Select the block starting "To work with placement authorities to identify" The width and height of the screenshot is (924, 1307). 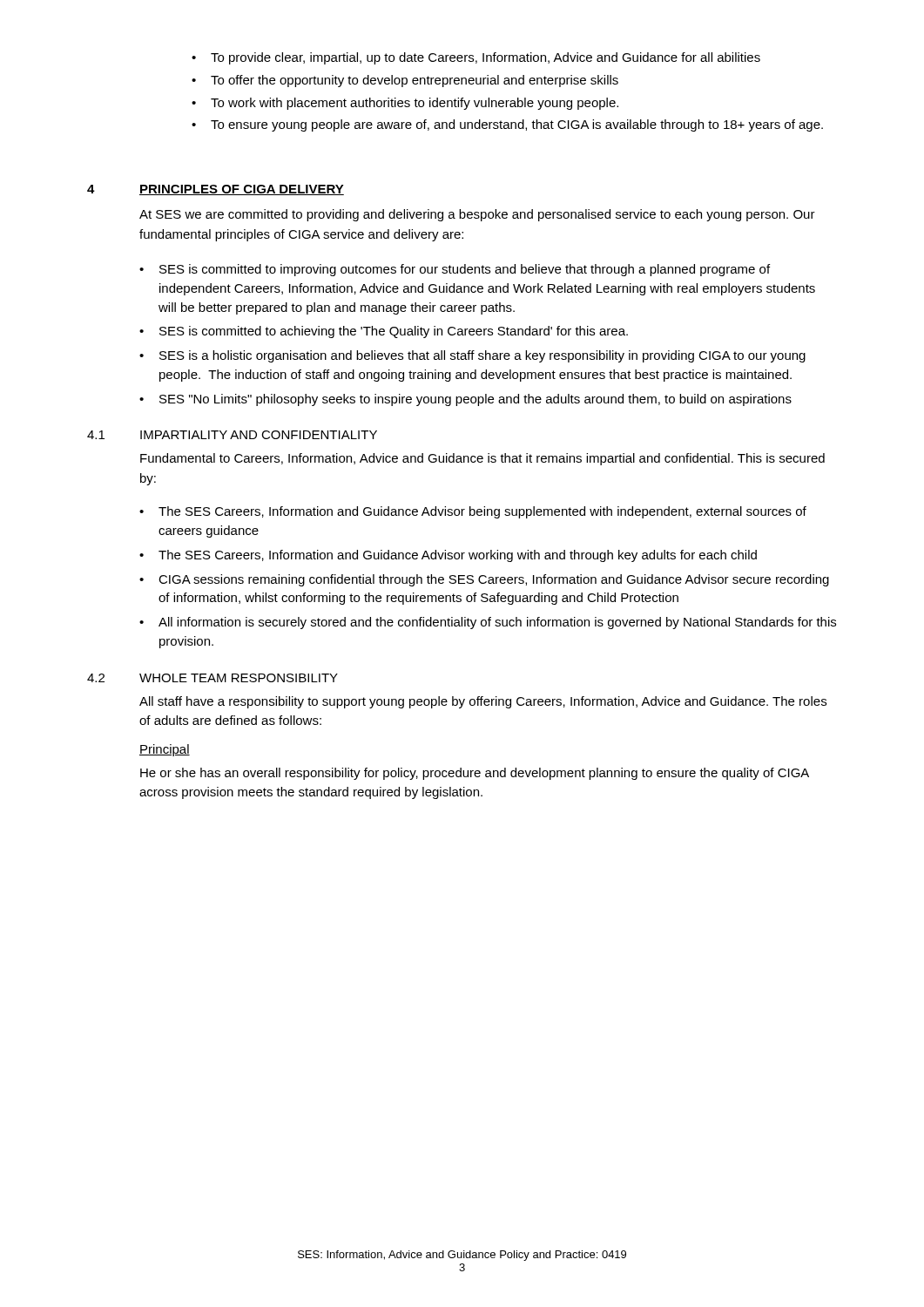coord(514,102)
